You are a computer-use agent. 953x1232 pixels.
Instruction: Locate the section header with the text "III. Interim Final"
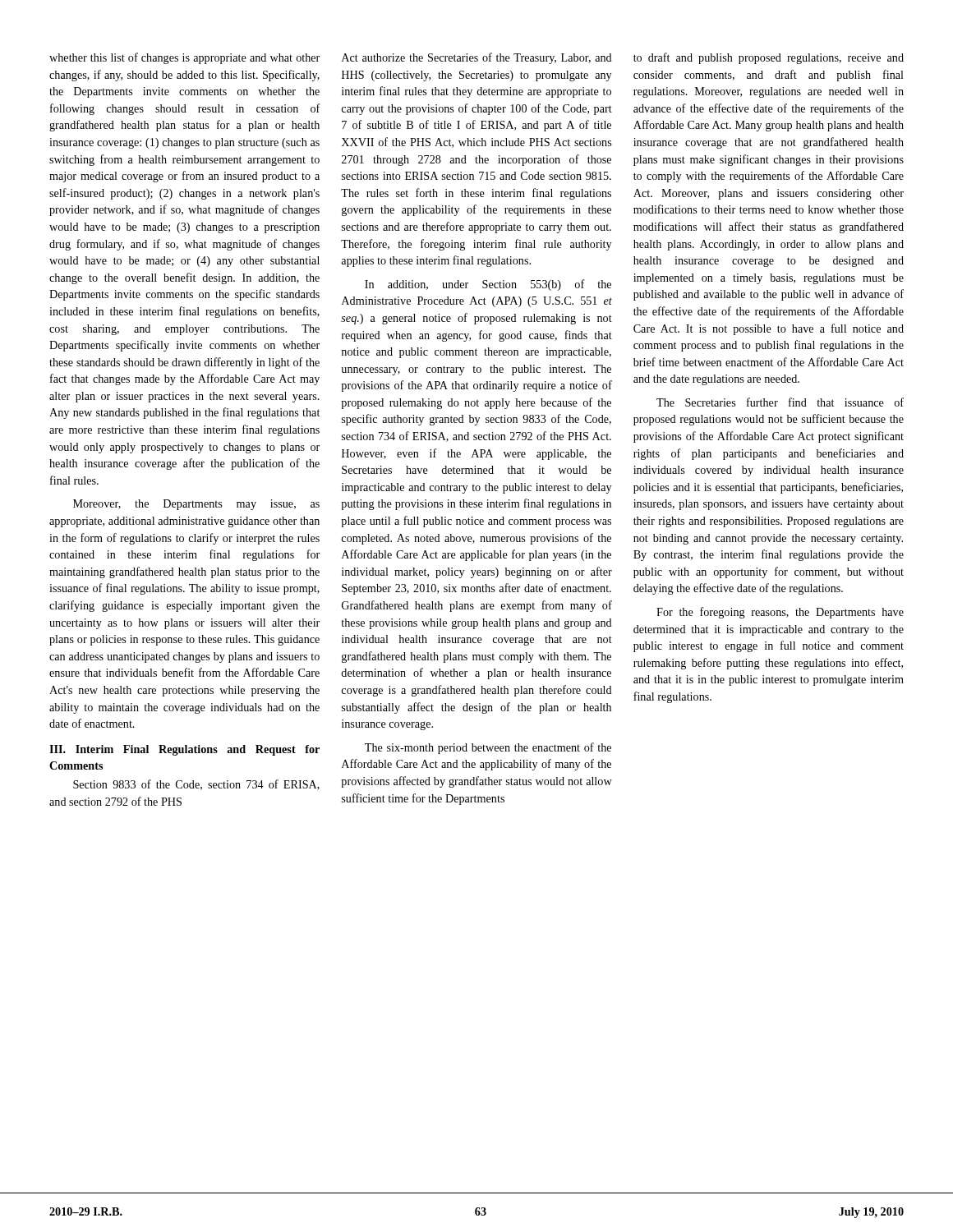(x=185, y=758)
